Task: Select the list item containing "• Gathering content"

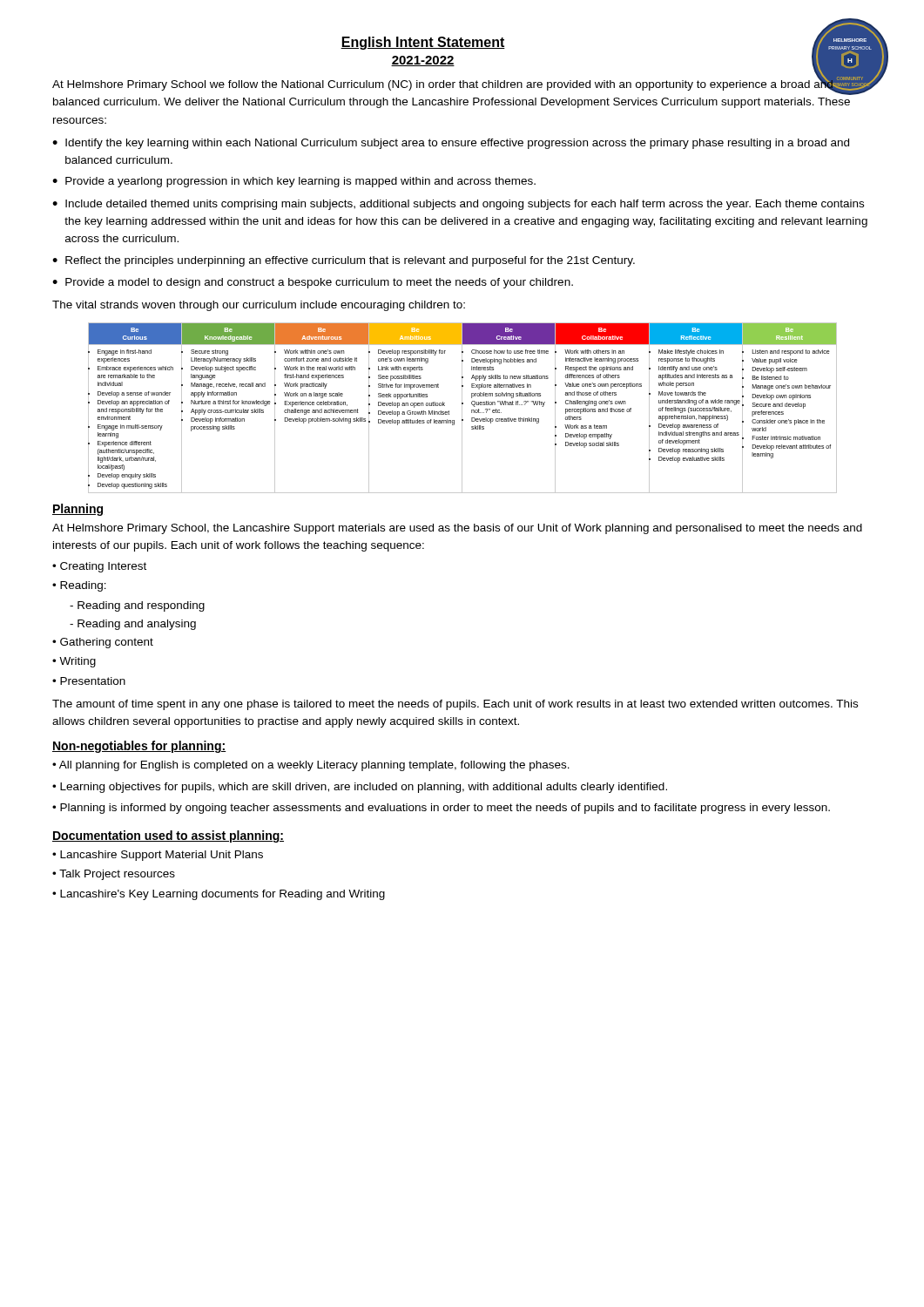Action: 103,642
